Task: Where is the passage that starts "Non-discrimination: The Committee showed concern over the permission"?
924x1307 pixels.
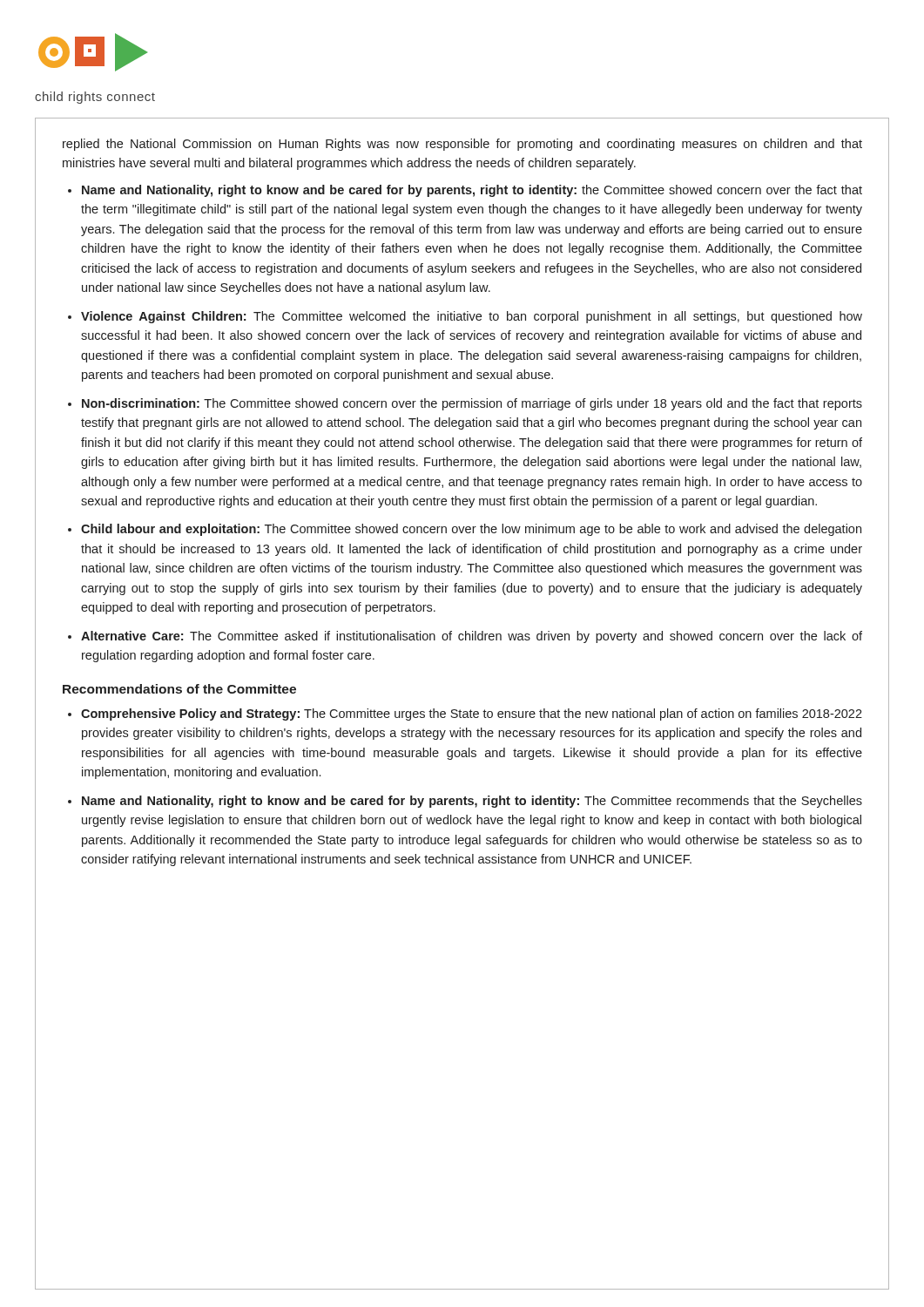Action: (472, 452)
